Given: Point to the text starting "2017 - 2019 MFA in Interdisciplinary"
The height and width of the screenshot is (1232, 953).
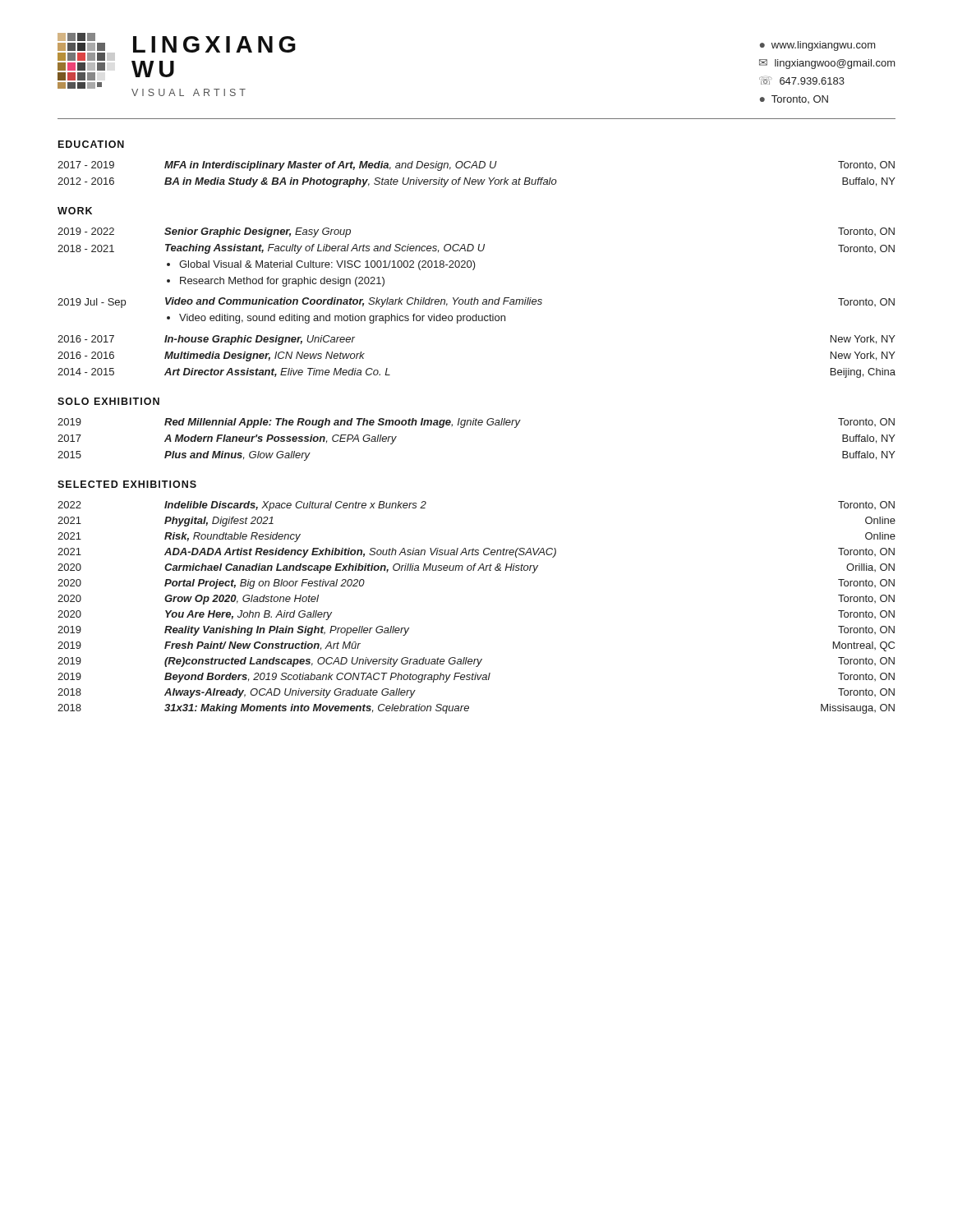Looking at the screenshot, I should (476, 165).
